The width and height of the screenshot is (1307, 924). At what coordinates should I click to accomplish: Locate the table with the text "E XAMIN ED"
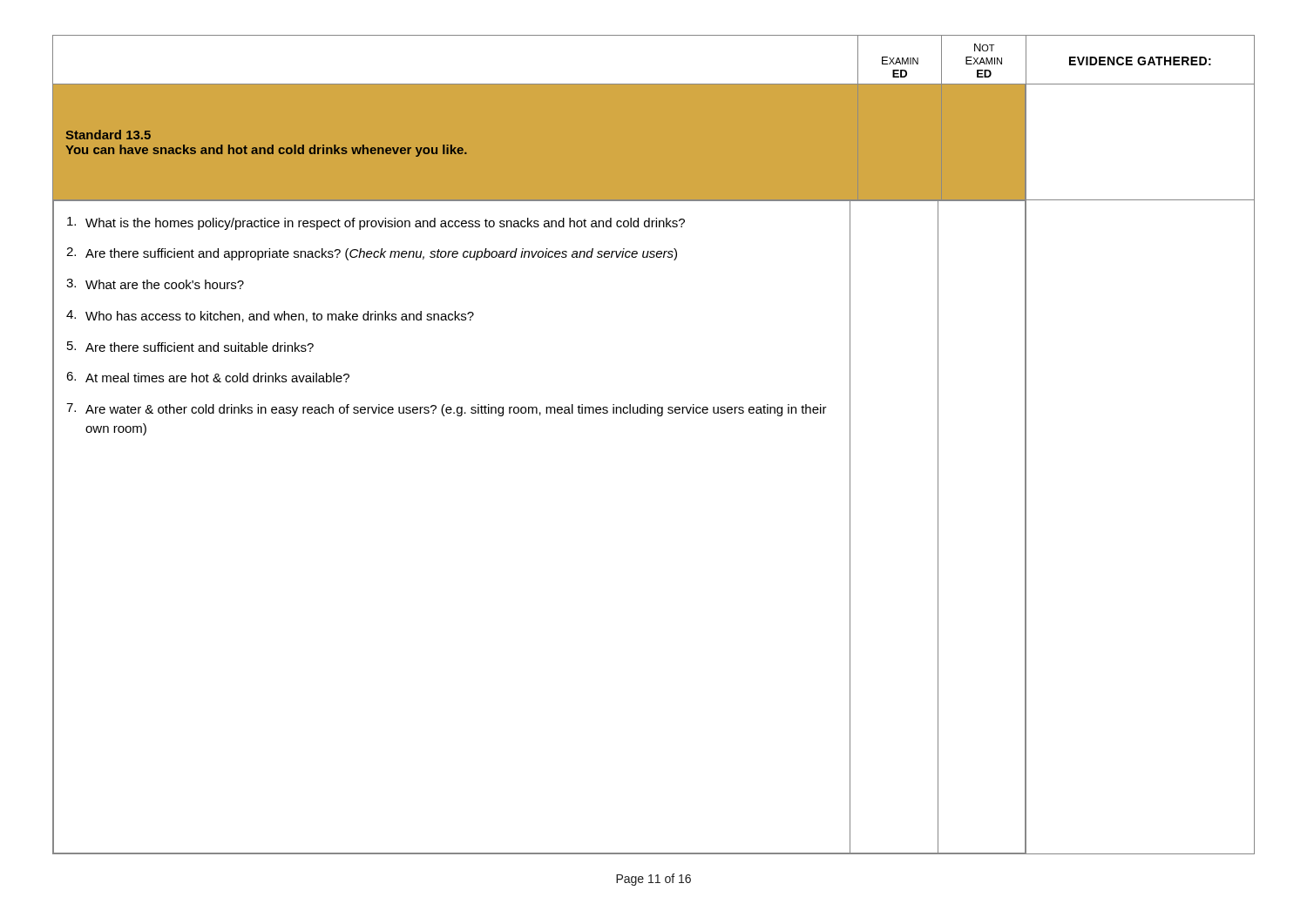[654, 445]
